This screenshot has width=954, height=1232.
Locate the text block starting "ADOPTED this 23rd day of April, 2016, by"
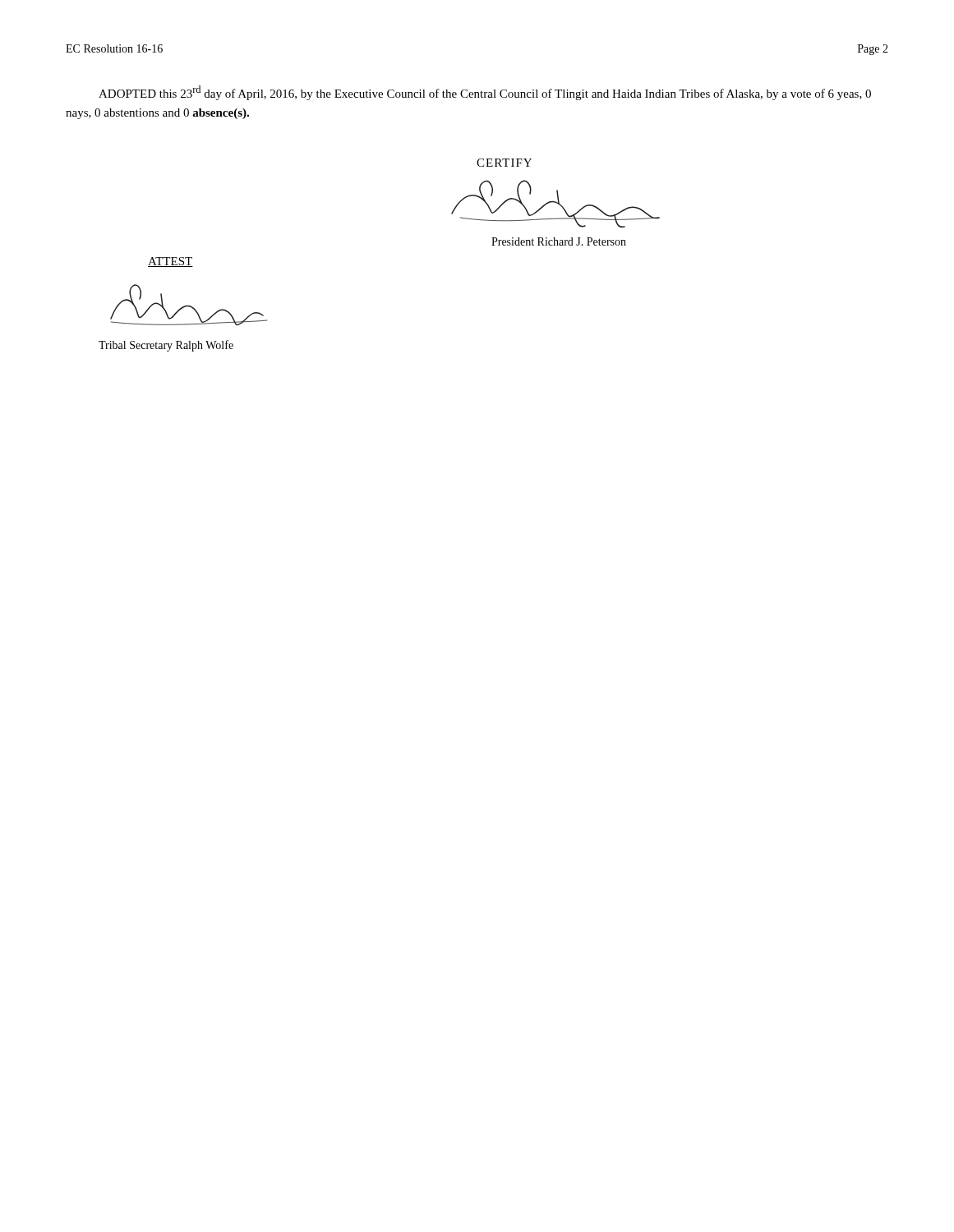tap(469, 101)
